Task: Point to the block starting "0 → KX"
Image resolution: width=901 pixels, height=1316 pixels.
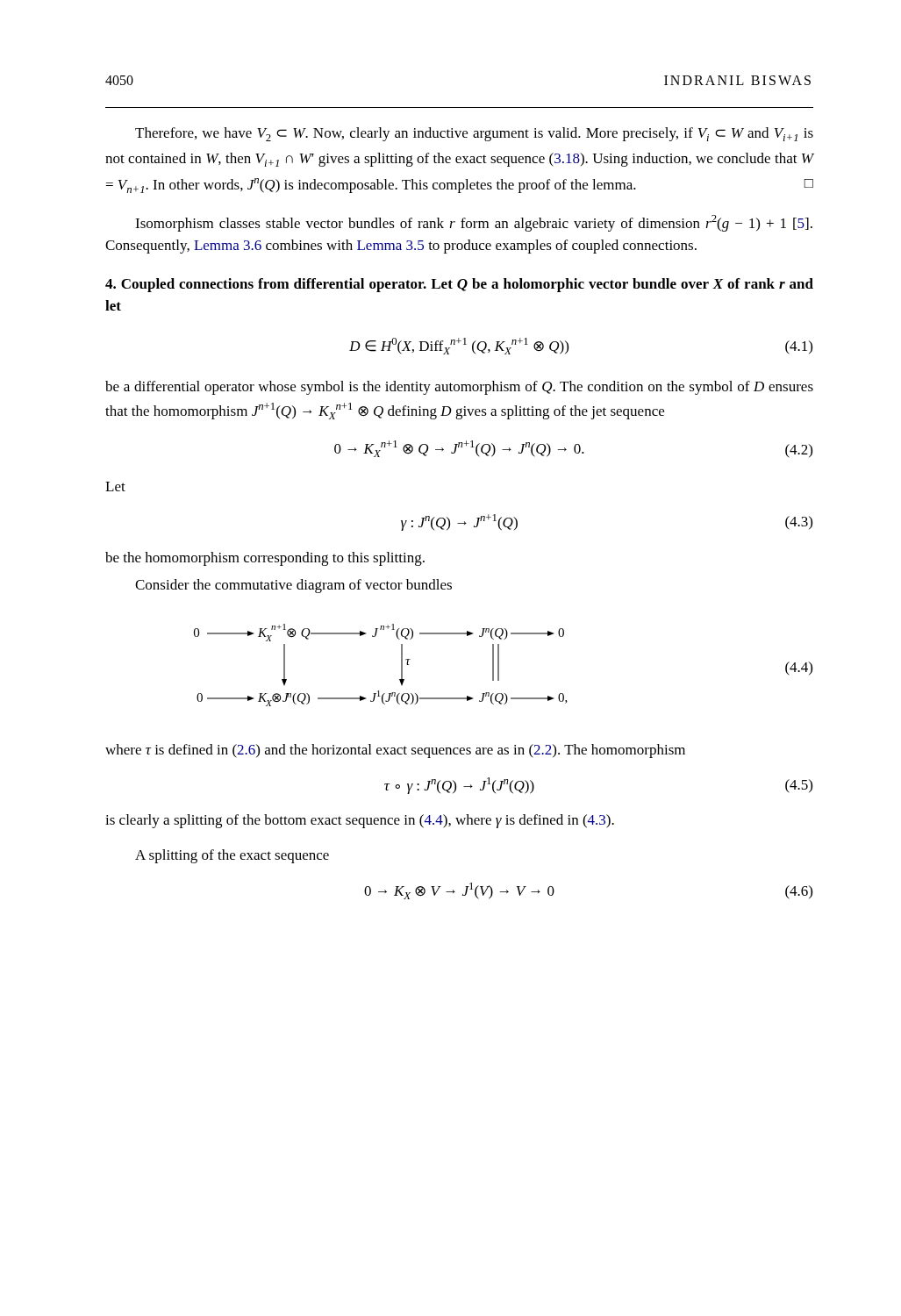Action: pos(467,891)
